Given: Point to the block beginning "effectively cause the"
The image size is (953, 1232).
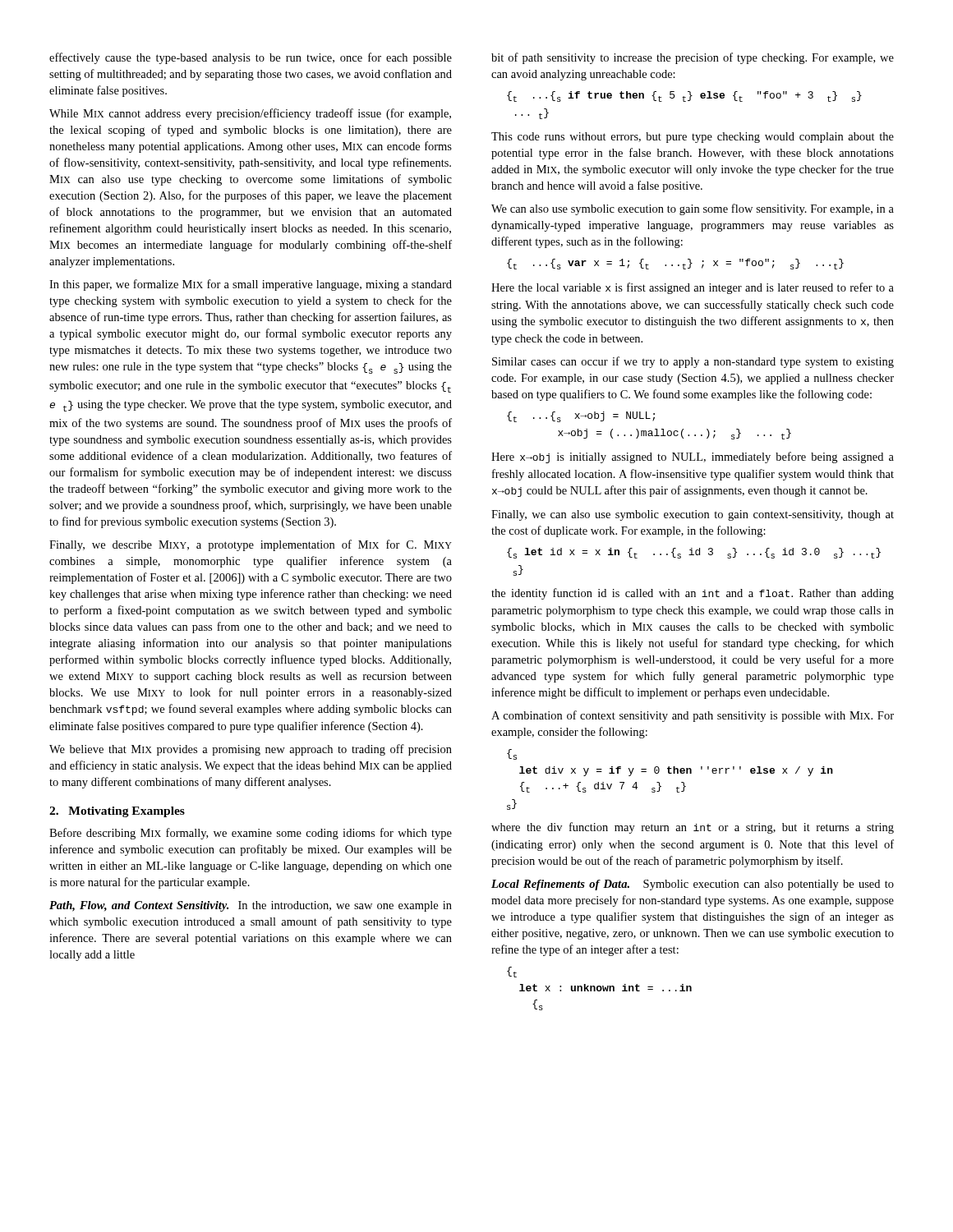Looking at the screenshot, I should tap(251, 74).
